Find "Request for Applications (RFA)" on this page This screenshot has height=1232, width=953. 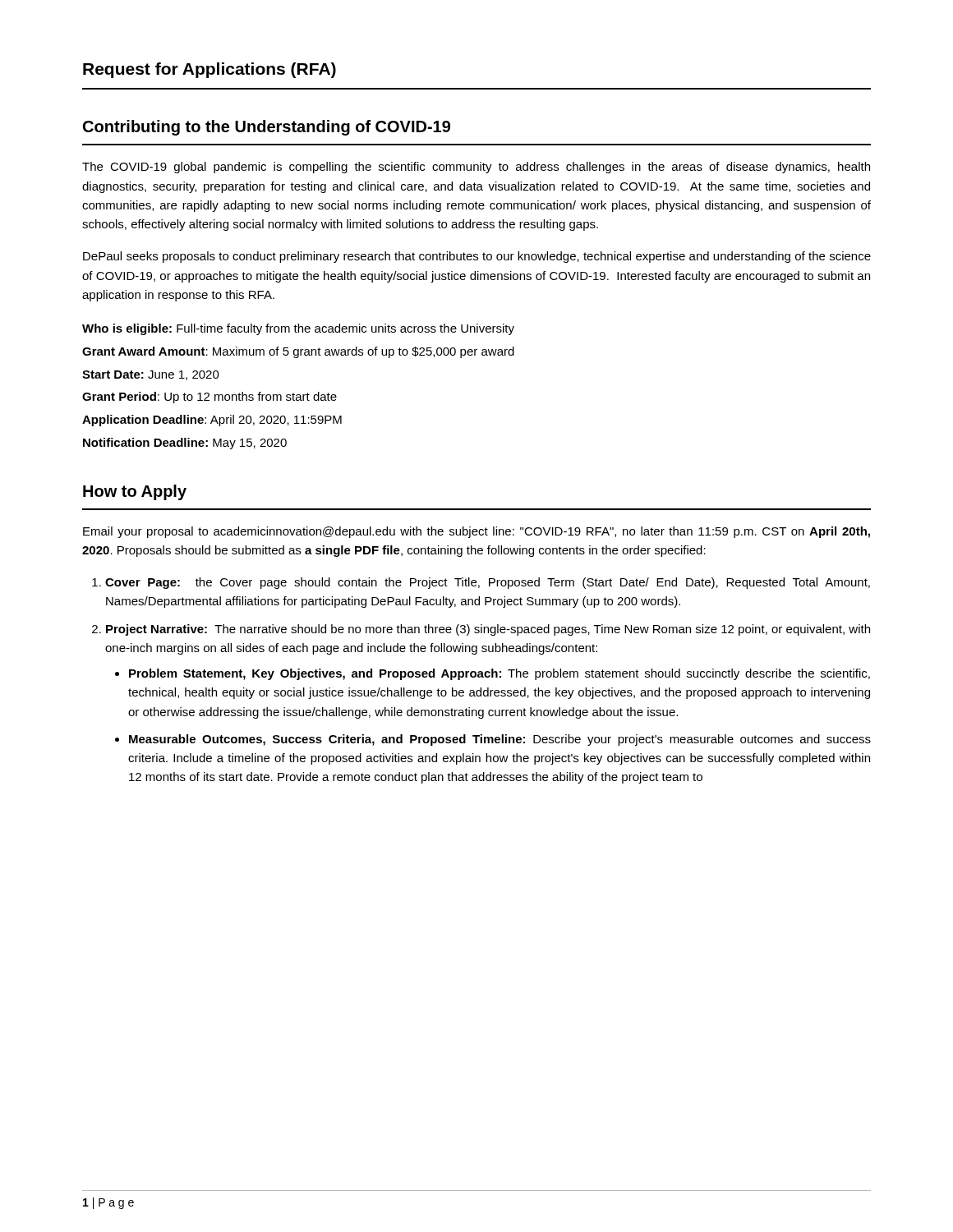coord(209,70)
